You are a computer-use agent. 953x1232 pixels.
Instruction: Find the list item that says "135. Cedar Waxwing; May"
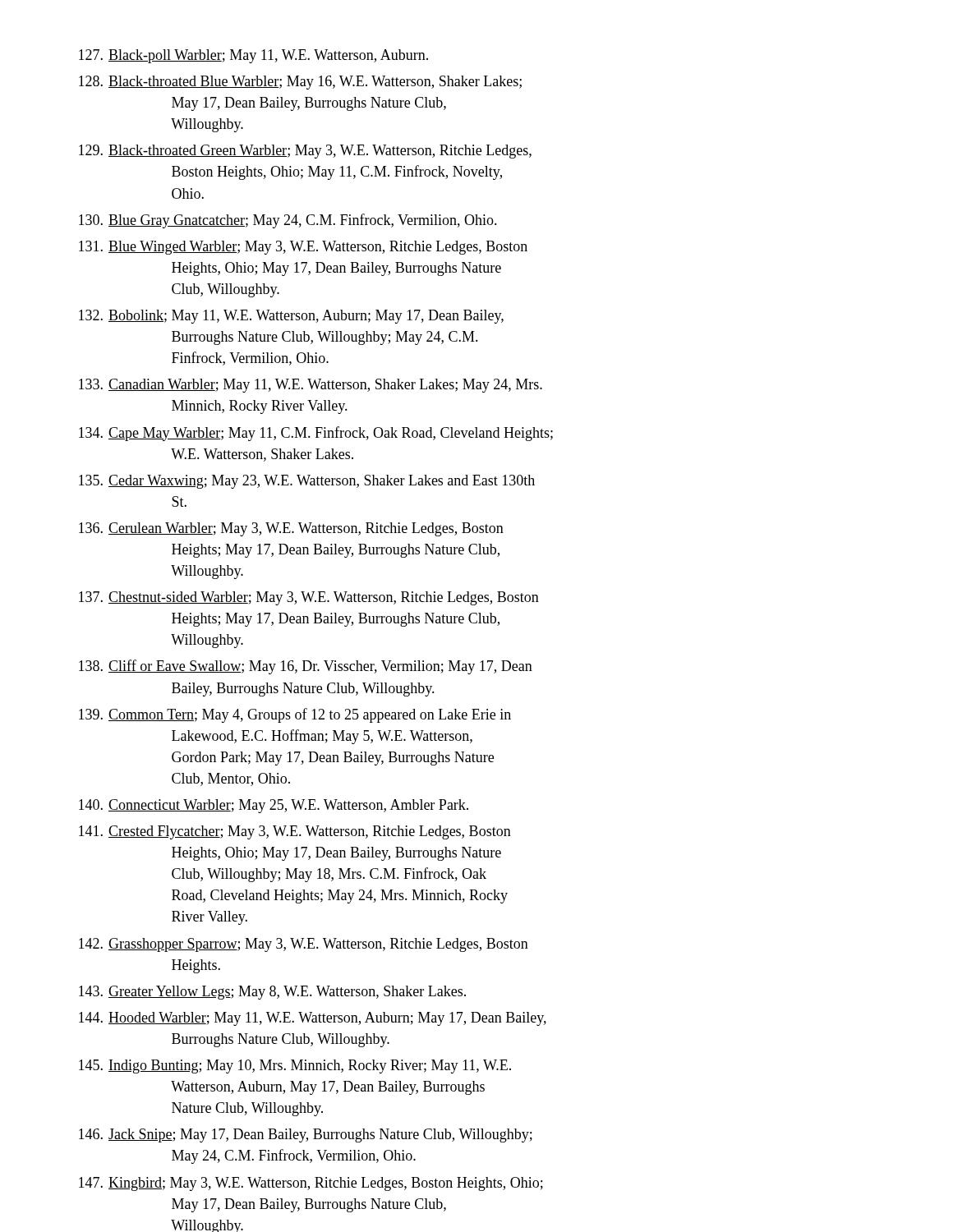point(476,491)
